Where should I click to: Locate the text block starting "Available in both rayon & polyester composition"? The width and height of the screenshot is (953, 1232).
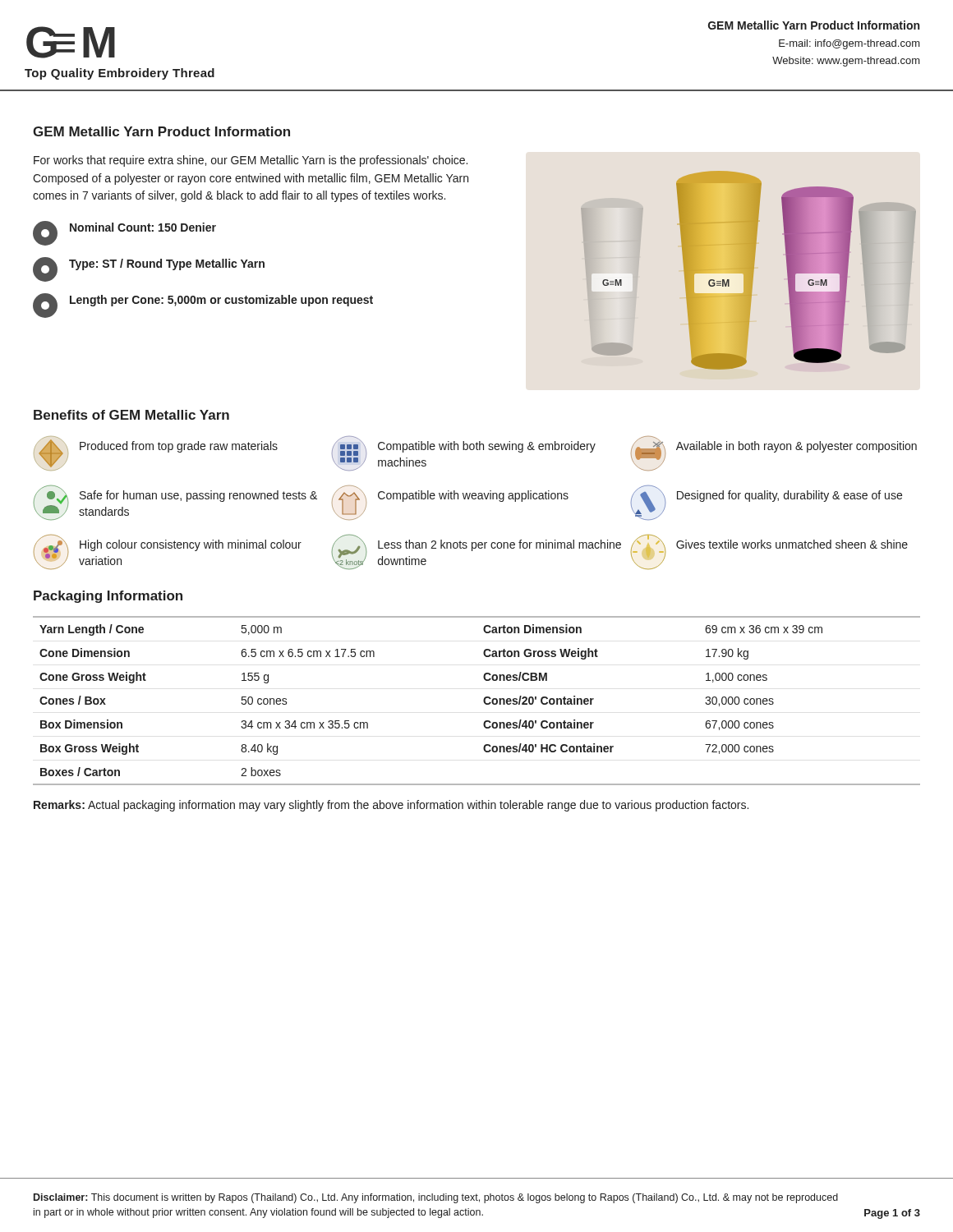coord(775,453)
